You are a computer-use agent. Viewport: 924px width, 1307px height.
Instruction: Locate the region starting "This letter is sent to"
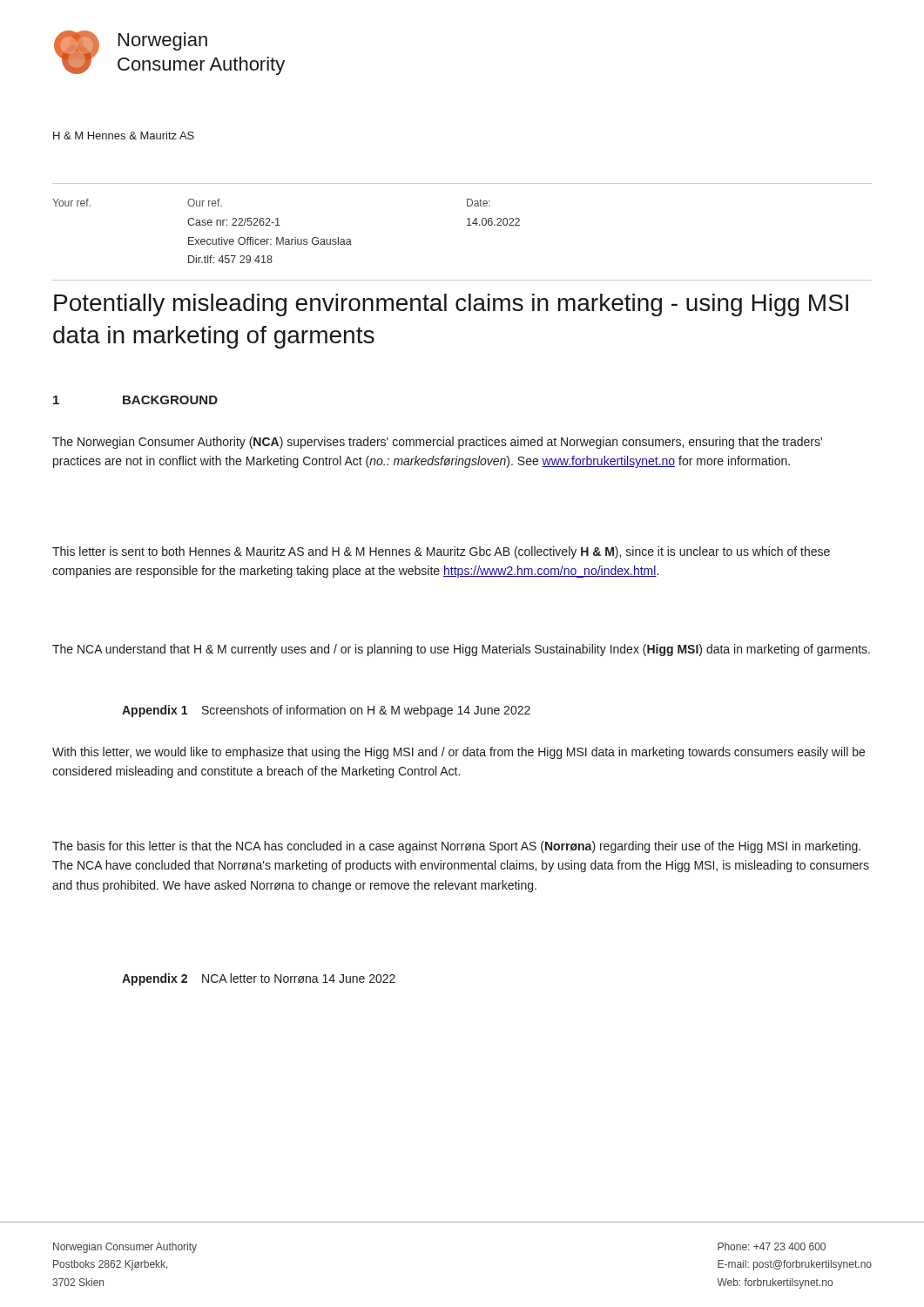pos(441,561)
